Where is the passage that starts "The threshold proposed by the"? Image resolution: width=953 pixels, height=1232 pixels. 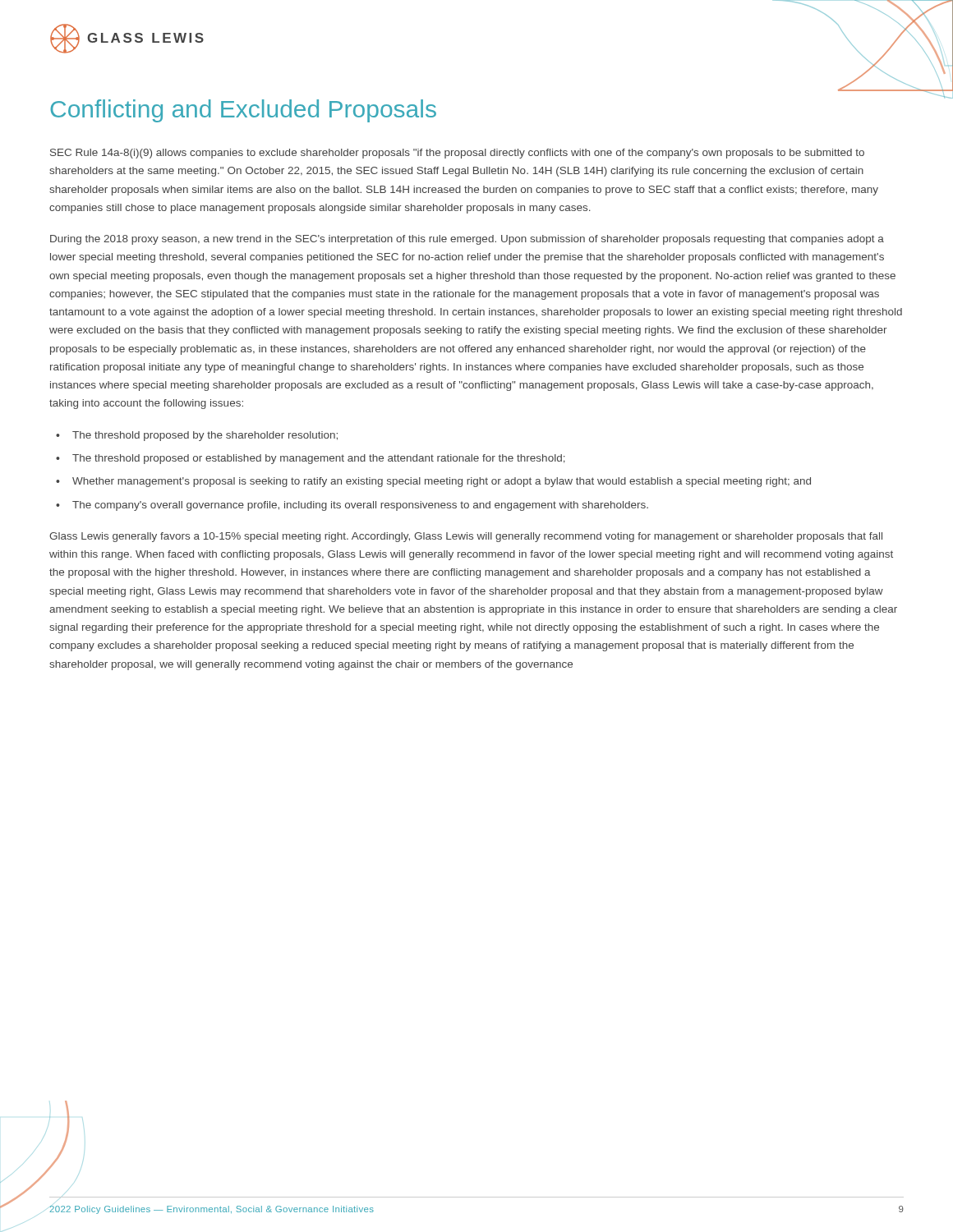pos(197,436)
